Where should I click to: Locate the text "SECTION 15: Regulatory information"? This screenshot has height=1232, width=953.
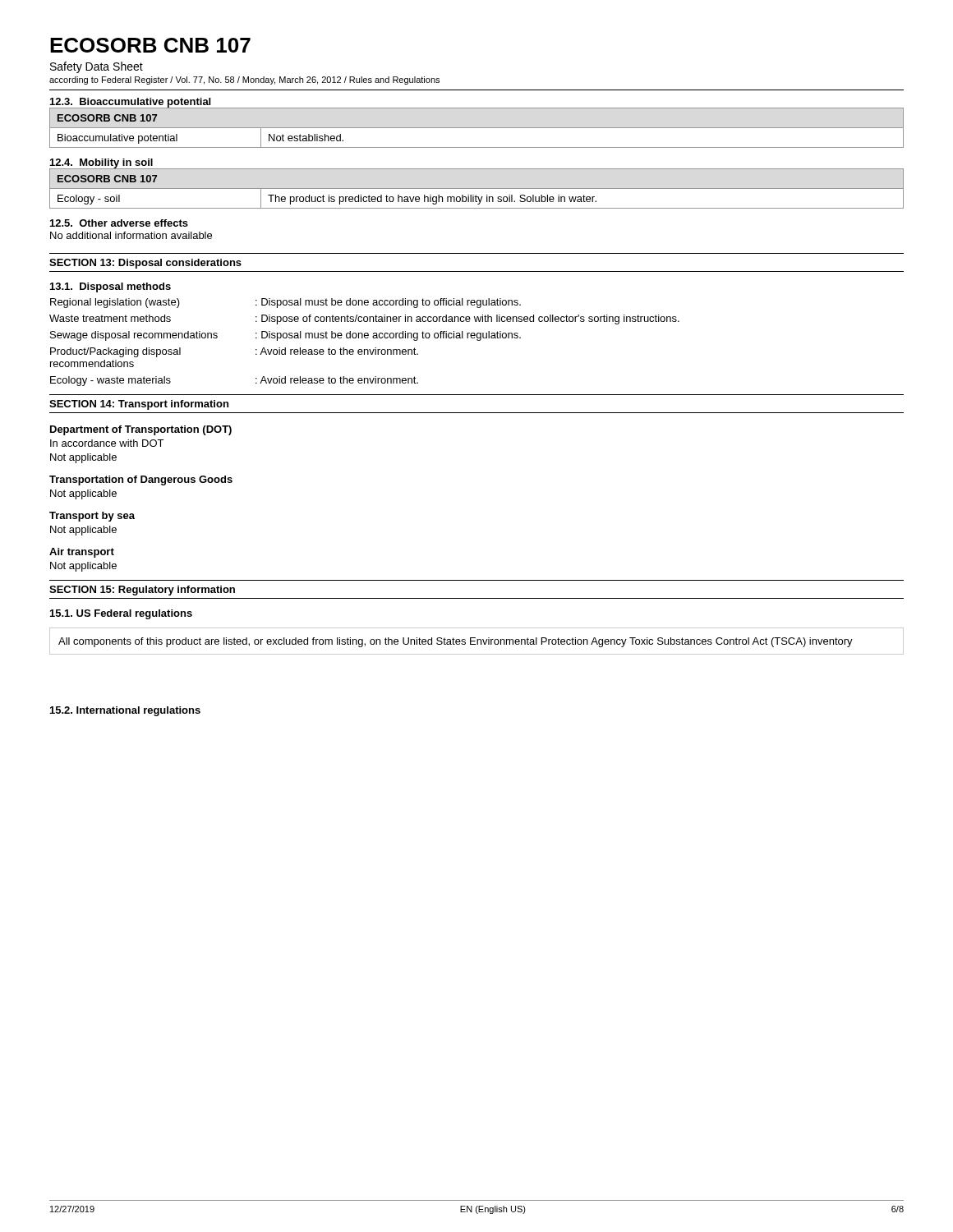point(142,589)
